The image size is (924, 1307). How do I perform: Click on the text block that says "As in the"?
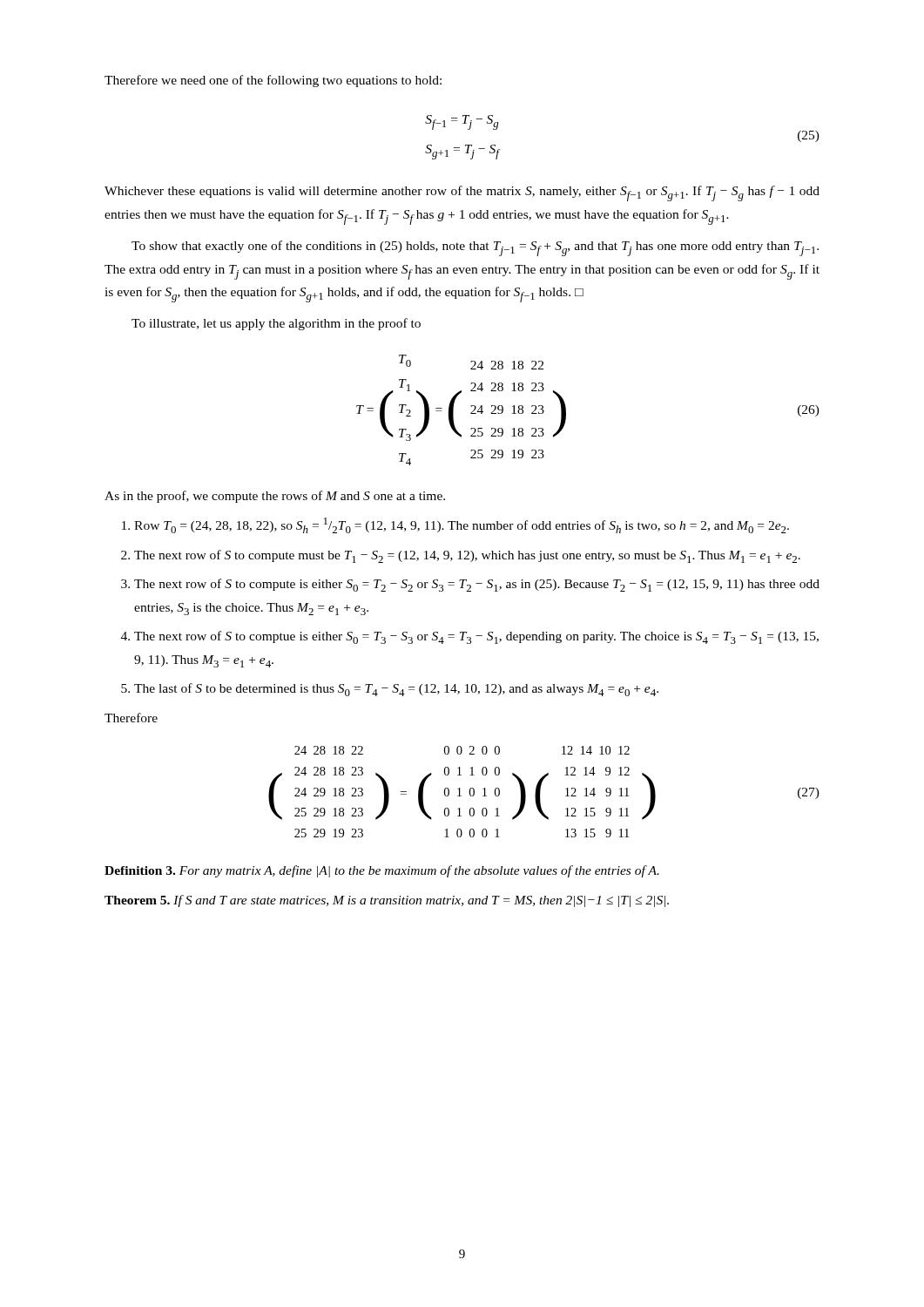click(275, 495)
